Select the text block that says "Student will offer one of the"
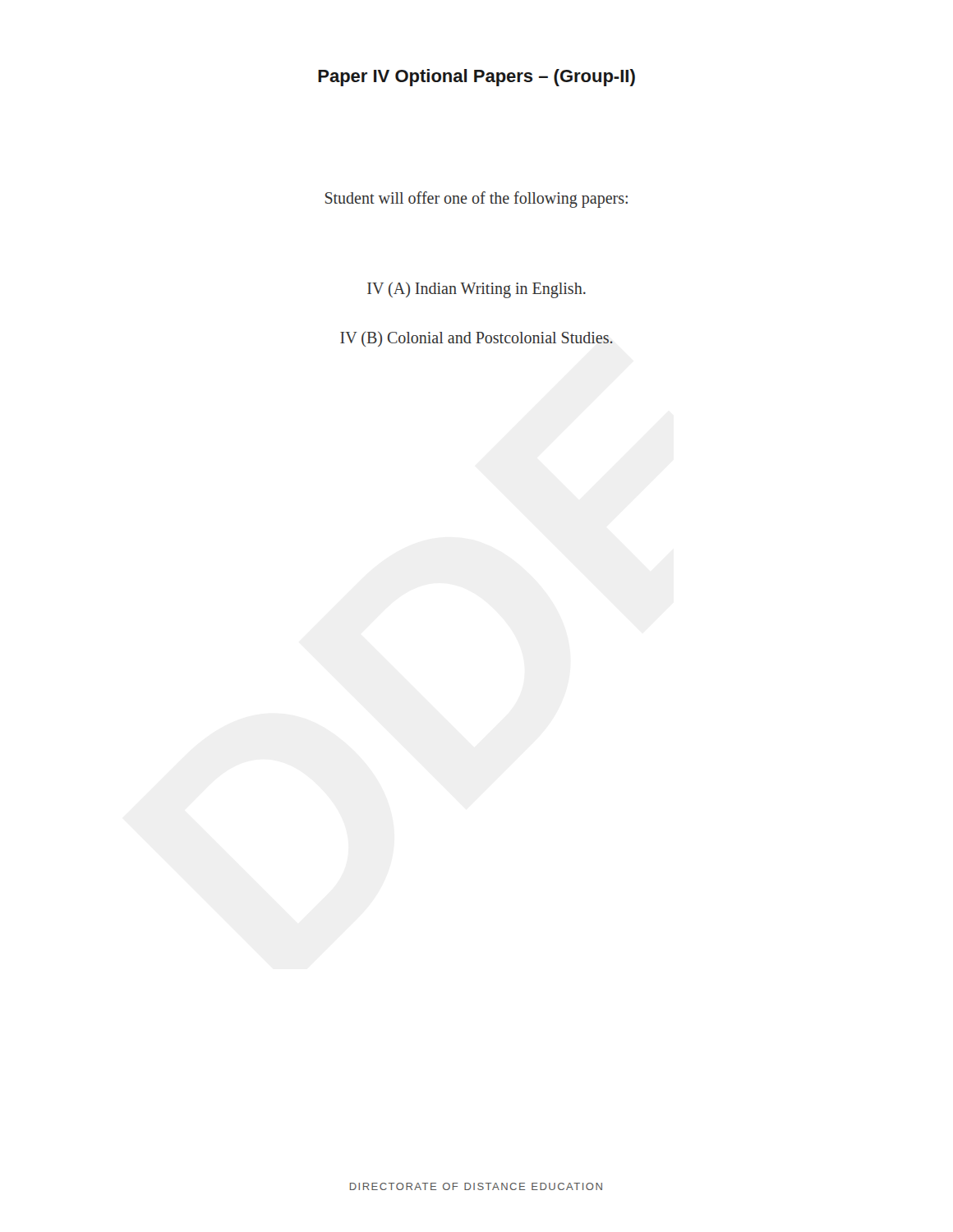Image resolution: width=953 pixels, height=1232 pixels. click(x=476, y=198)
